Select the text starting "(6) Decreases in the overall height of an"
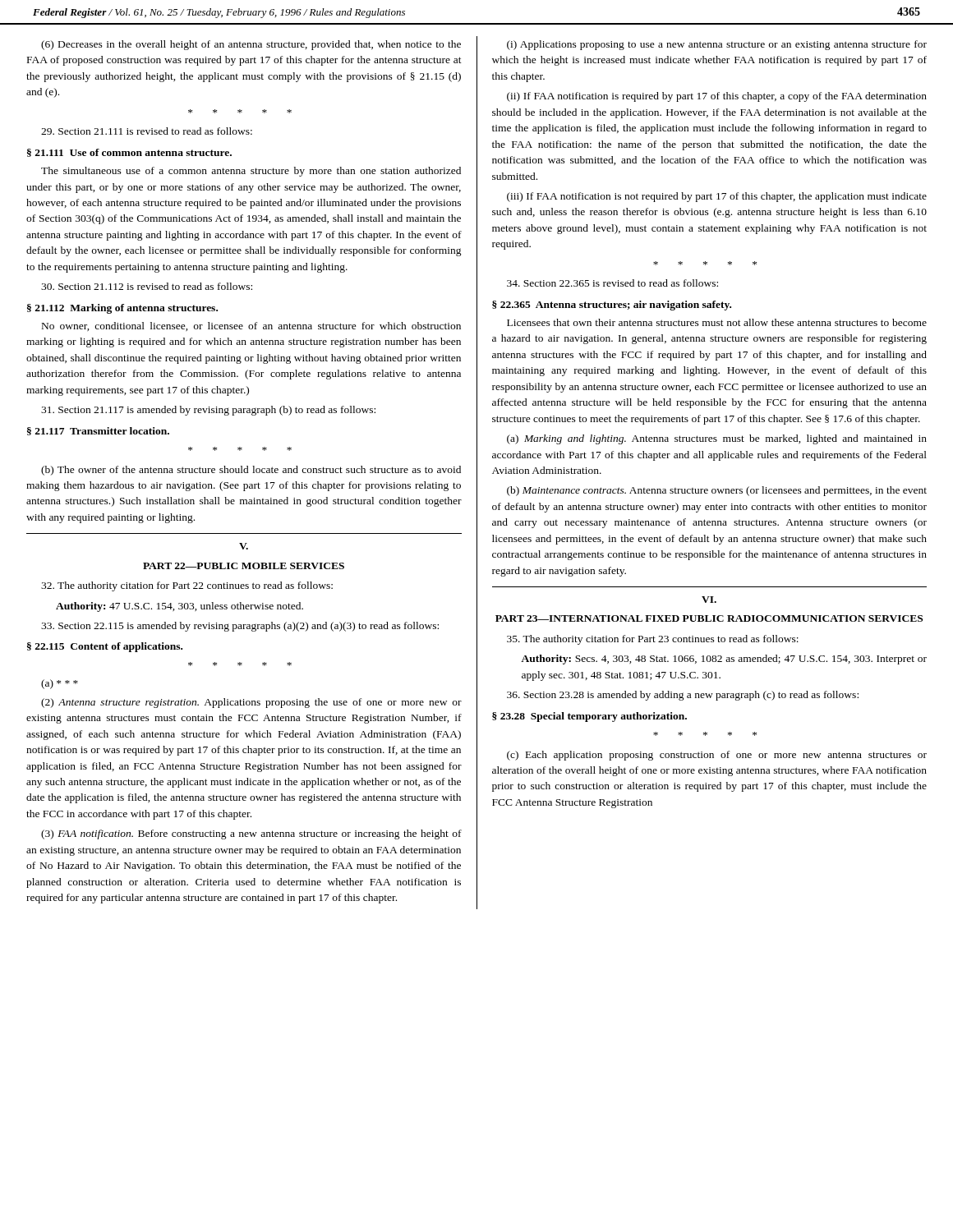 [244, 68]
